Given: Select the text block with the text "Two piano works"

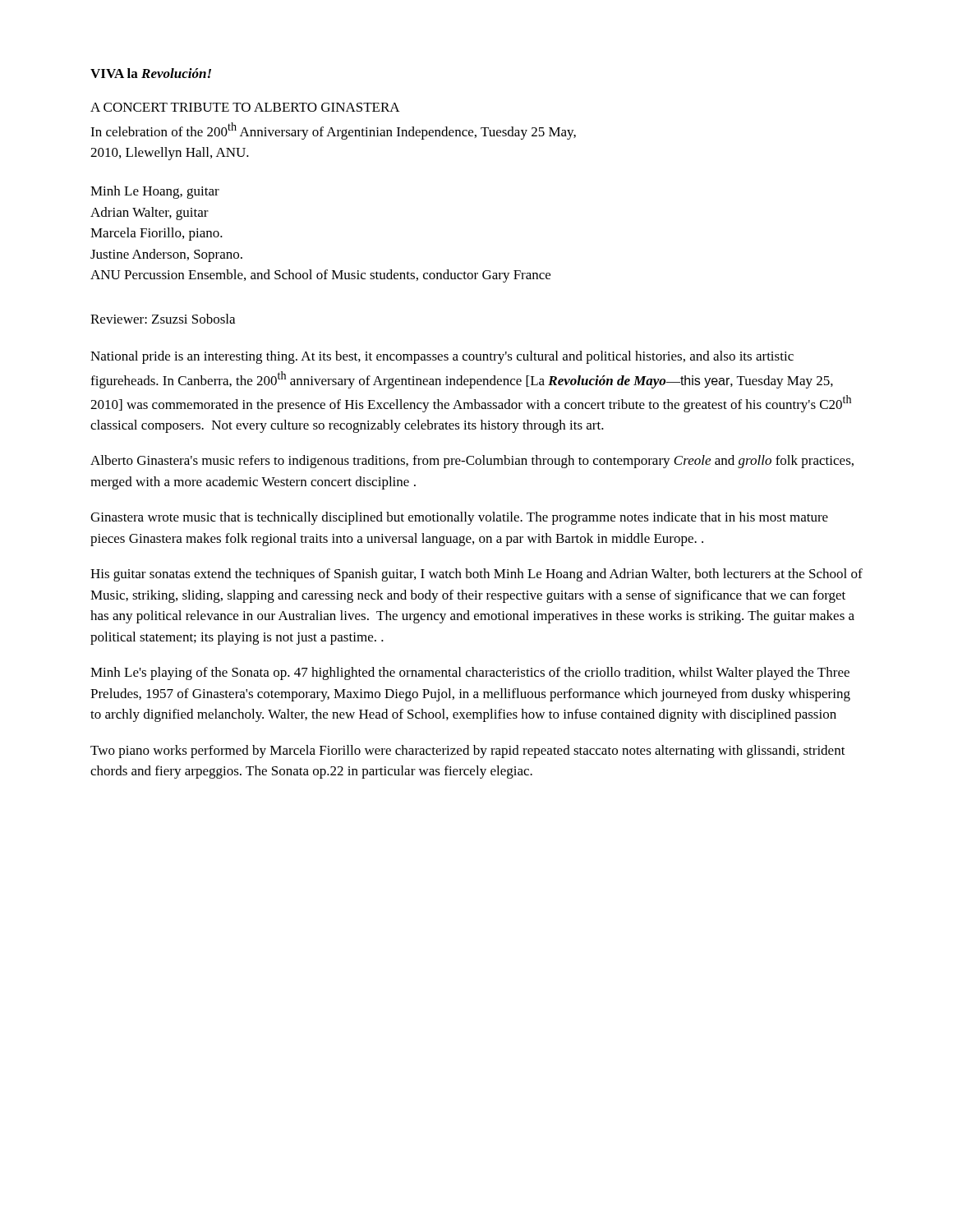Looking at the screenshot, I should click(x=476, y=761).
